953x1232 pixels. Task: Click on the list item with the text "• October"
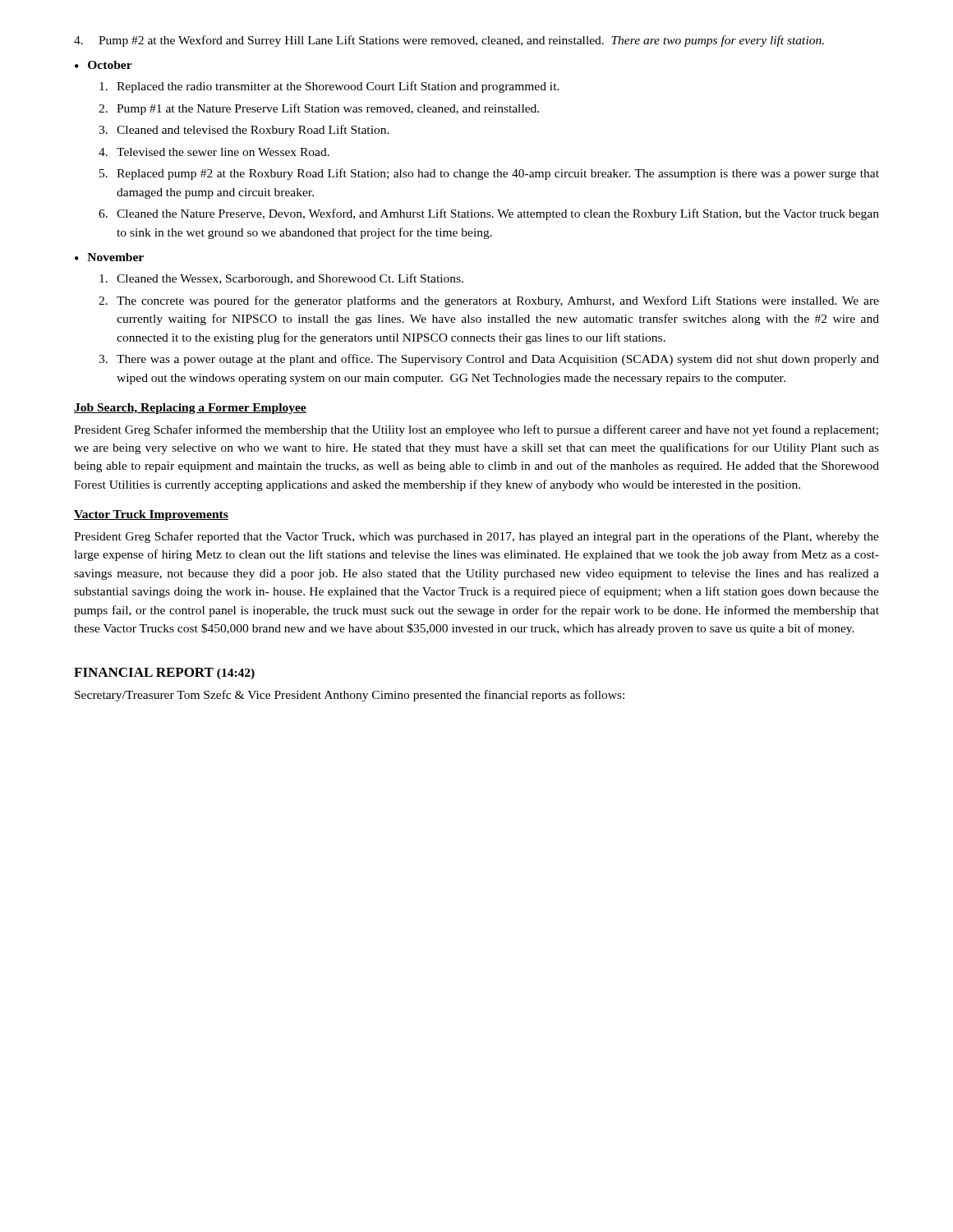103,67
